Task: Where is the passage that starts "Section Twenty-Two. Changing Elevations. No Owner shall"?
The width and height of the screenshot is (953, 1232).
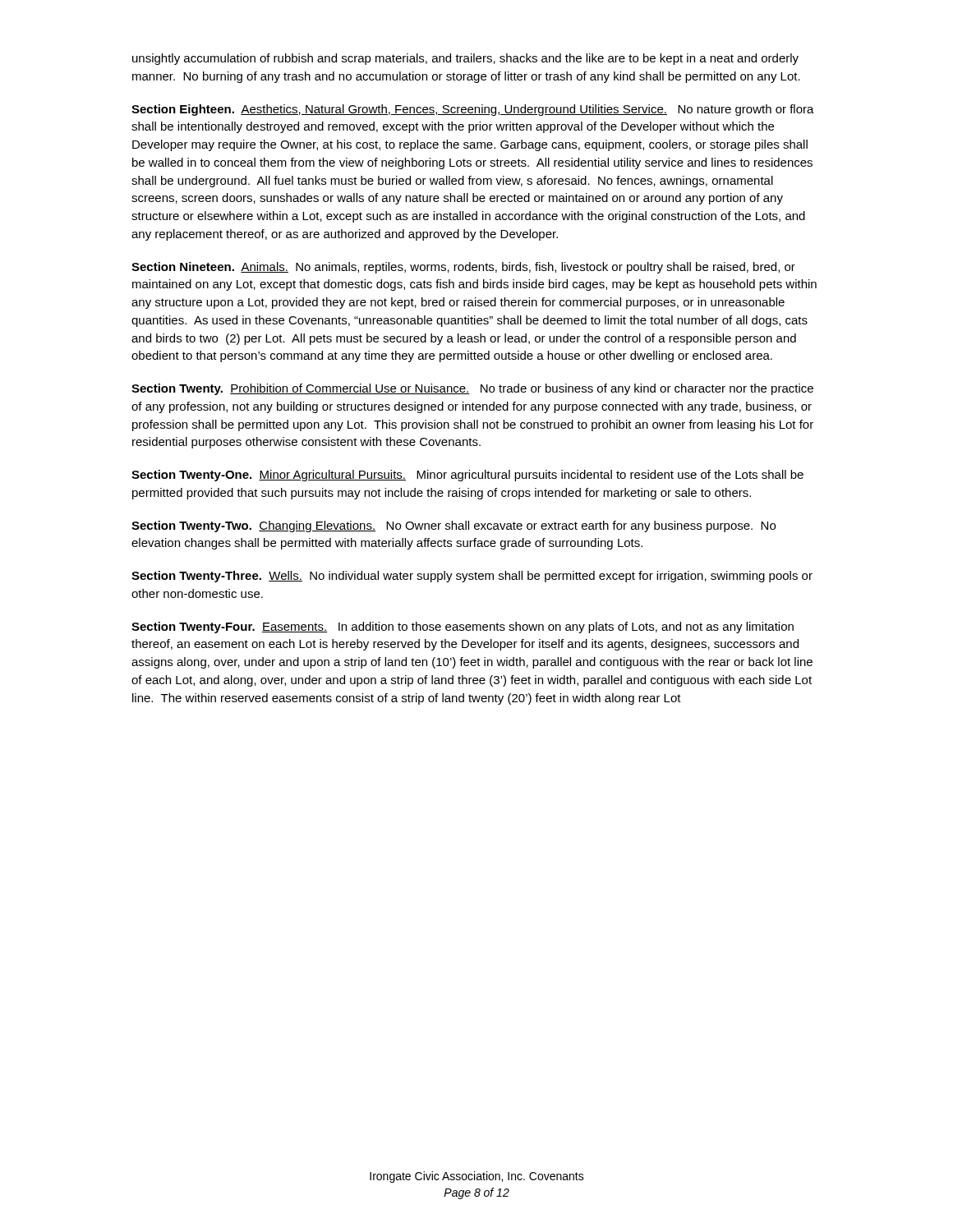Action: pos(476,534)
